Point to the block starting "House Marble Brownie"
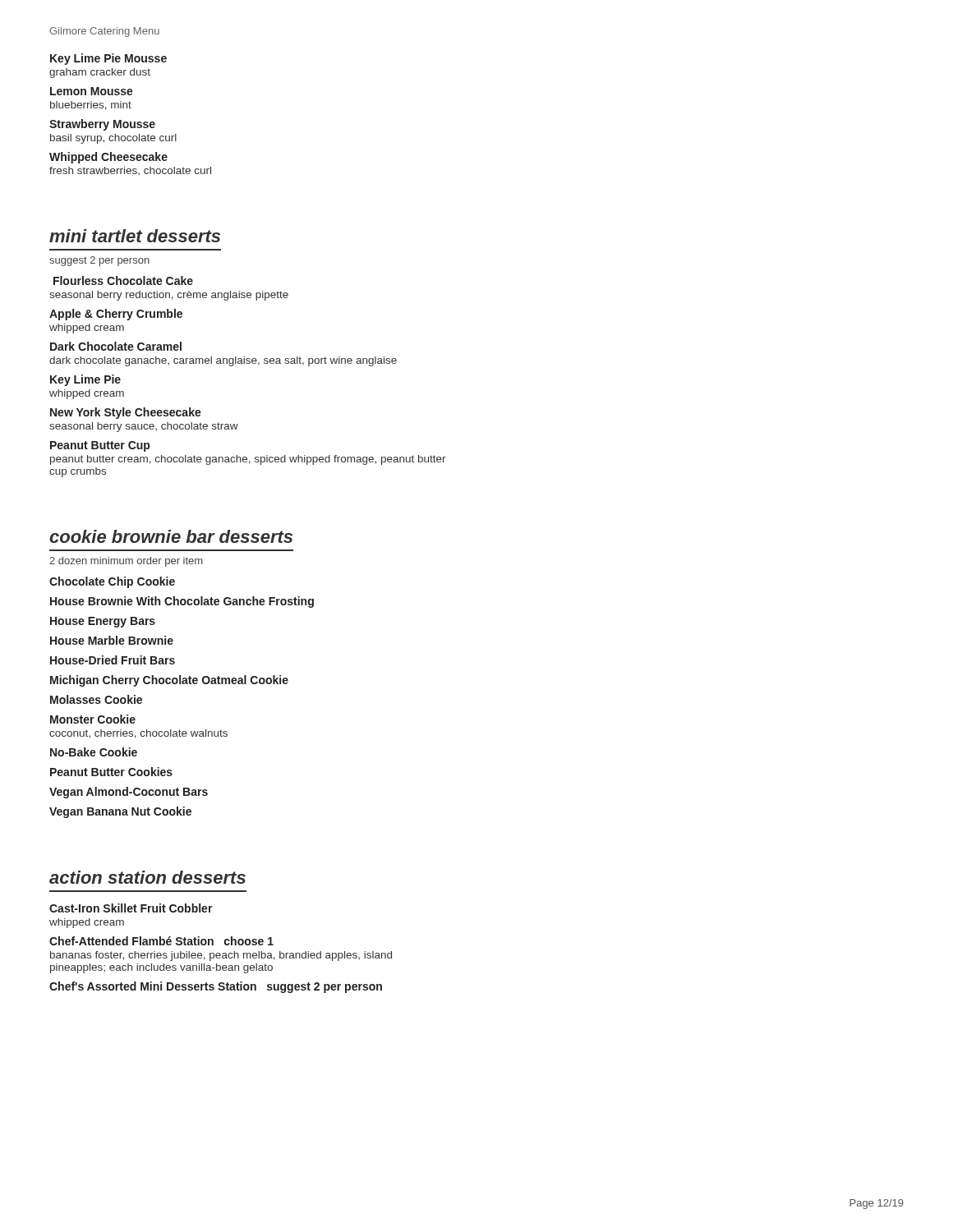 (x=112, y=640)
